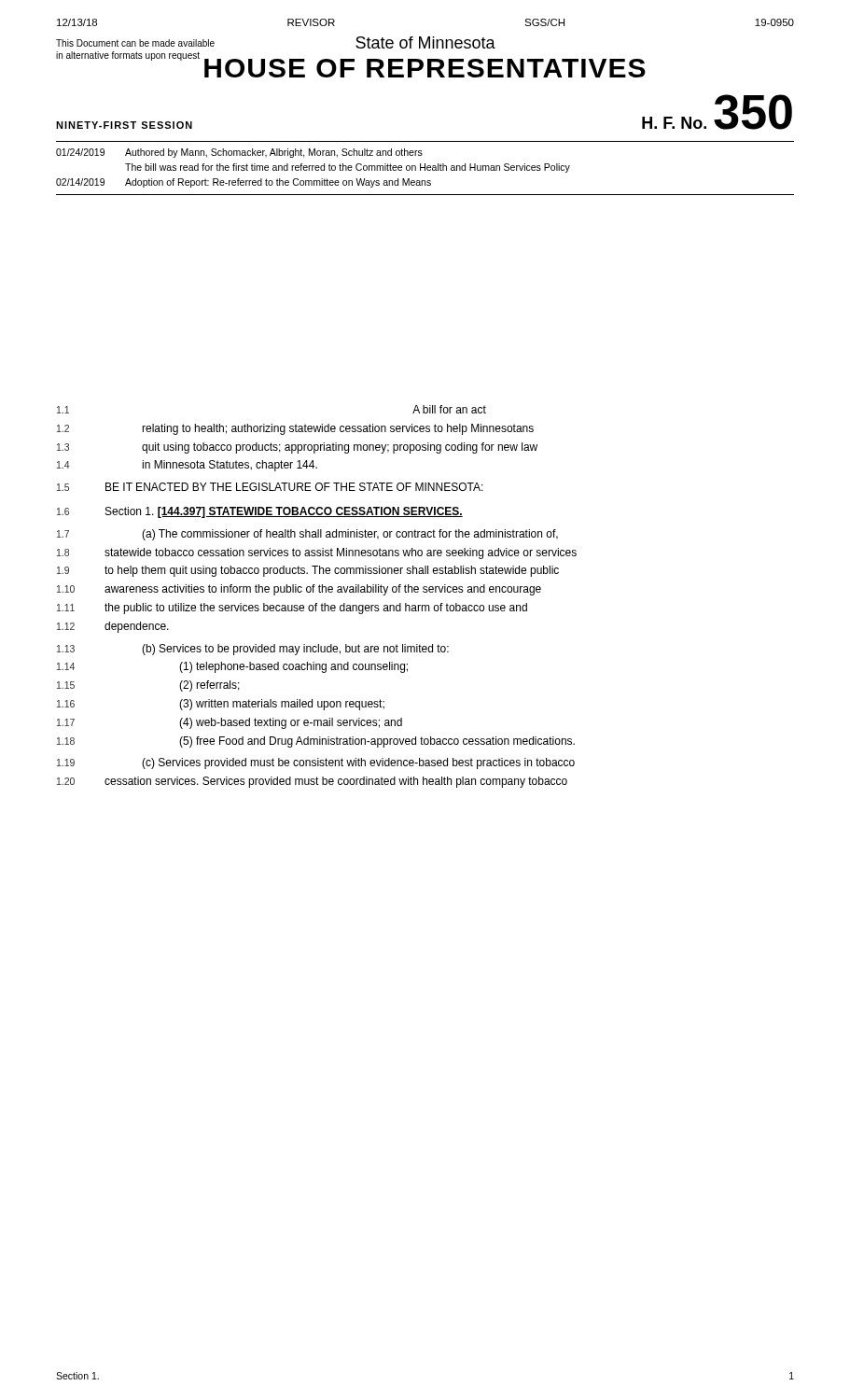Find the text block that says "01/24/2019 Authored by Mann, Schomacker, Albright,"
This screenshot has width=850, height=1400.
tap(425, 168)
